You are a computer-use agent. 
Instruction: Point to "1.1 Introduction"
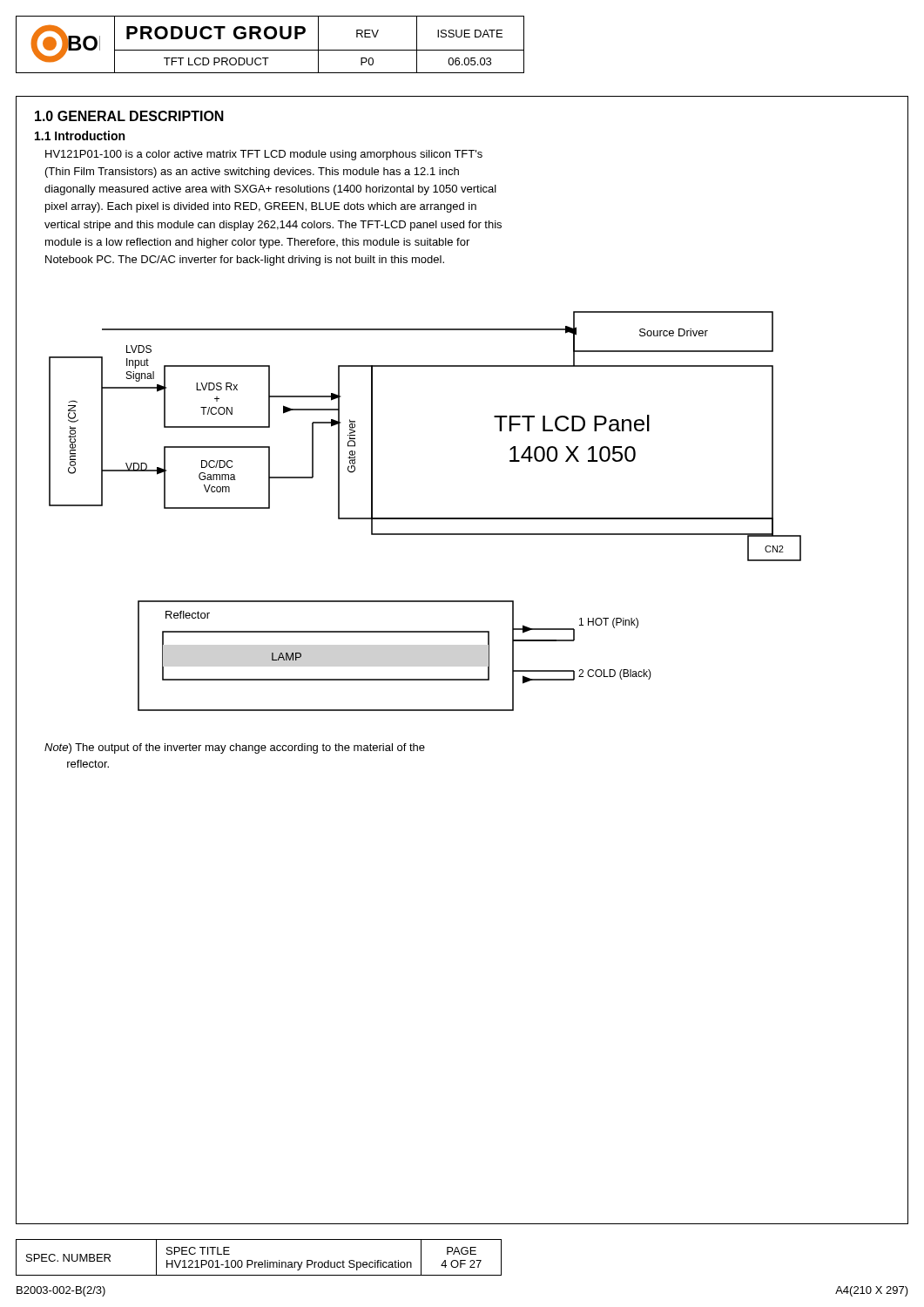point(80,136)
